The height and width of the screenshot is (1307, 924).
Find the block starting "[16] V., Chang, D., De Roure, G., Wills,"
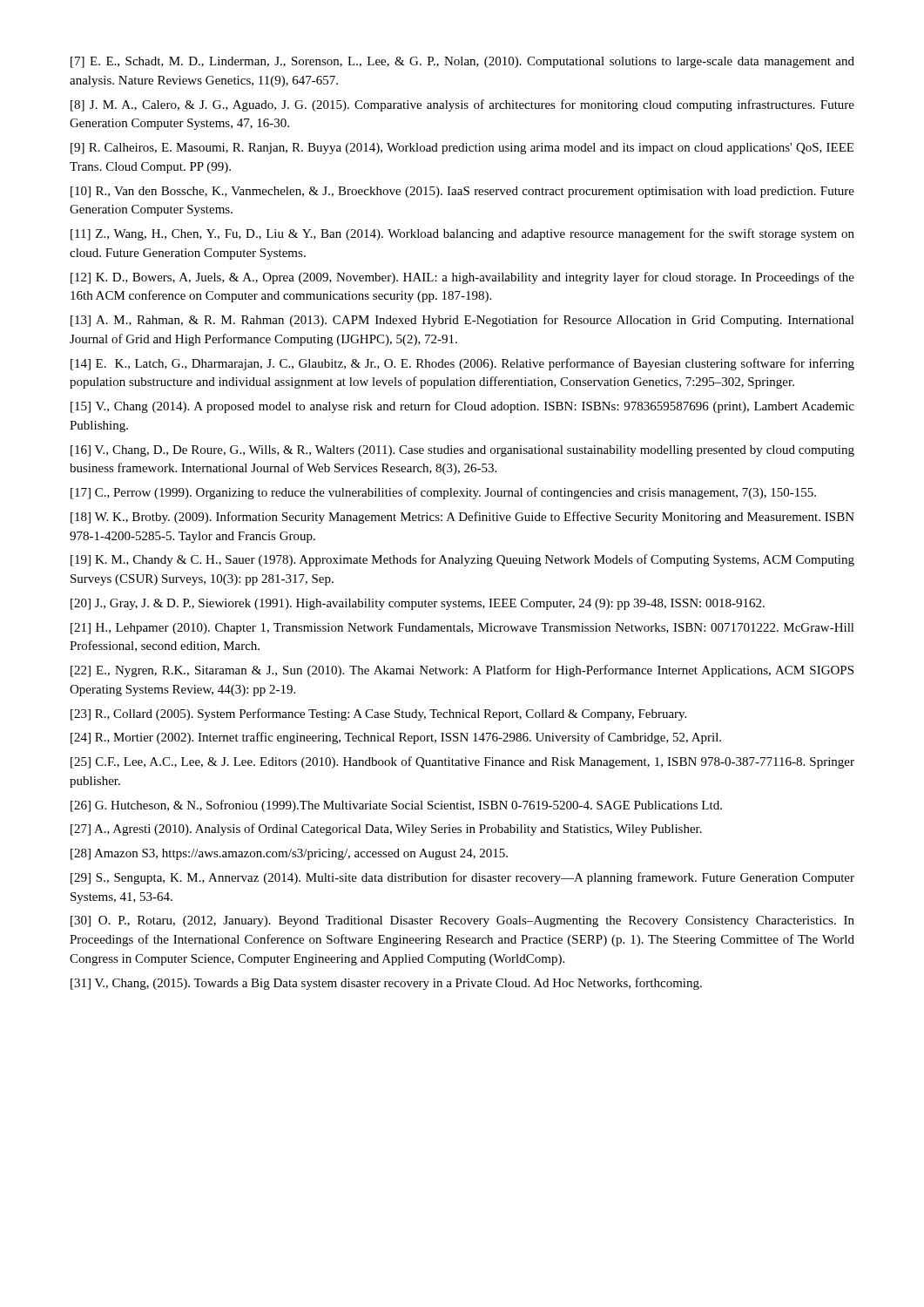[462, 459]
